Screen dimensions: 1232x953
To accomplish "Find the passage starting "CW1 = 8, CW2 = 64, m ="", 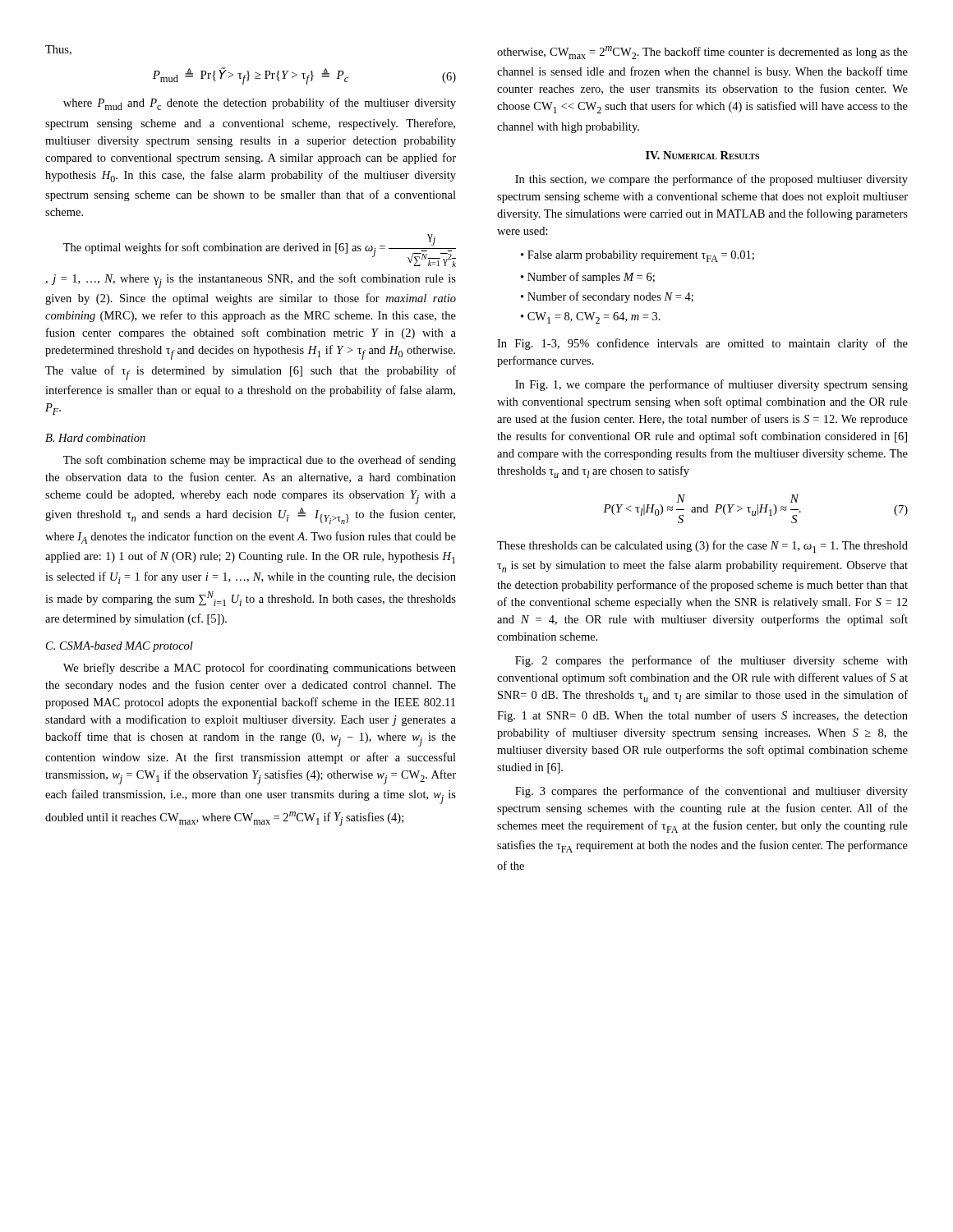I will (594, 318).
